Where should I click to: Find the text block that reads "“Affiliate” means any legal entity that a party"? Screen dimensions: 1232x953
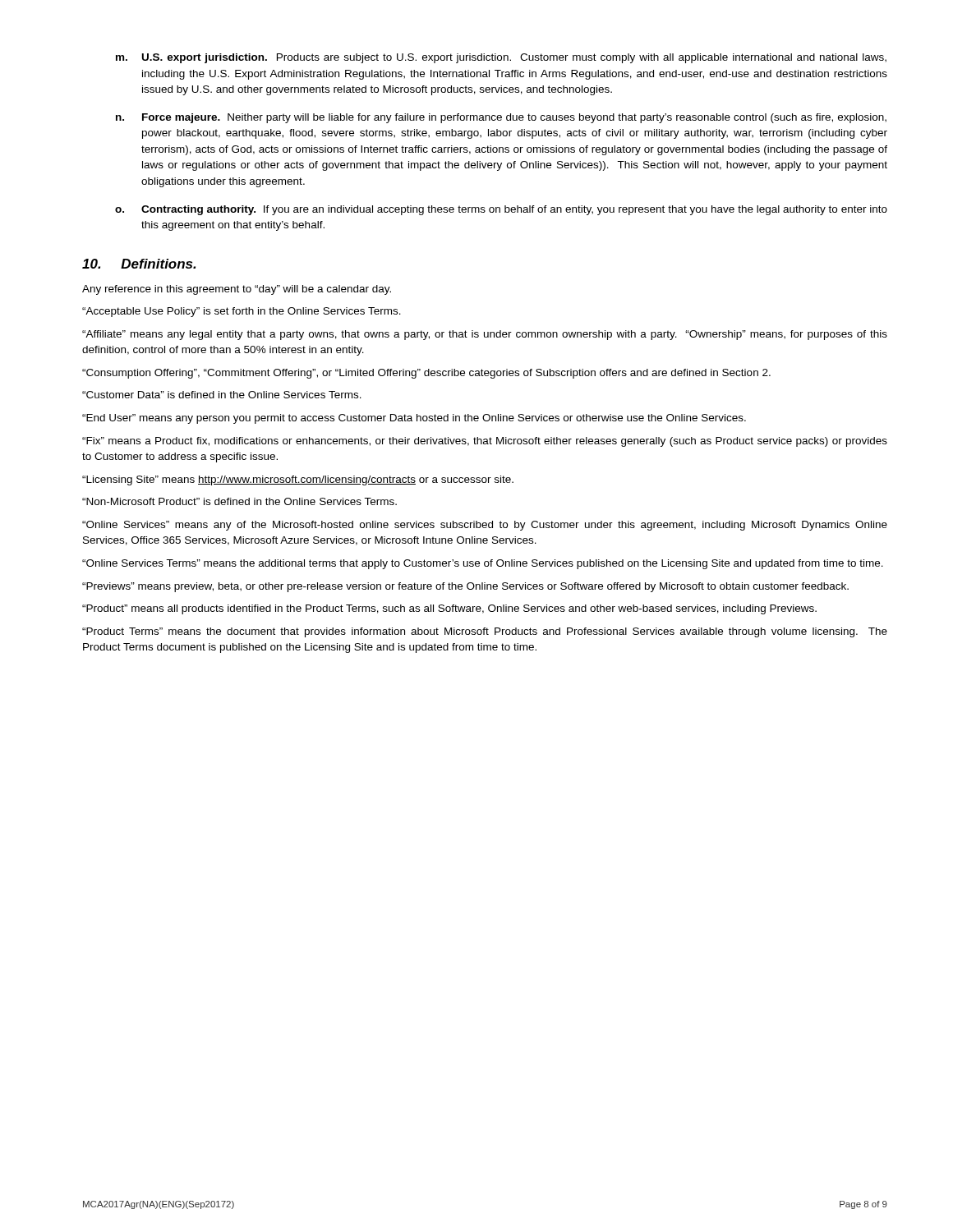(x=485, y=342)
